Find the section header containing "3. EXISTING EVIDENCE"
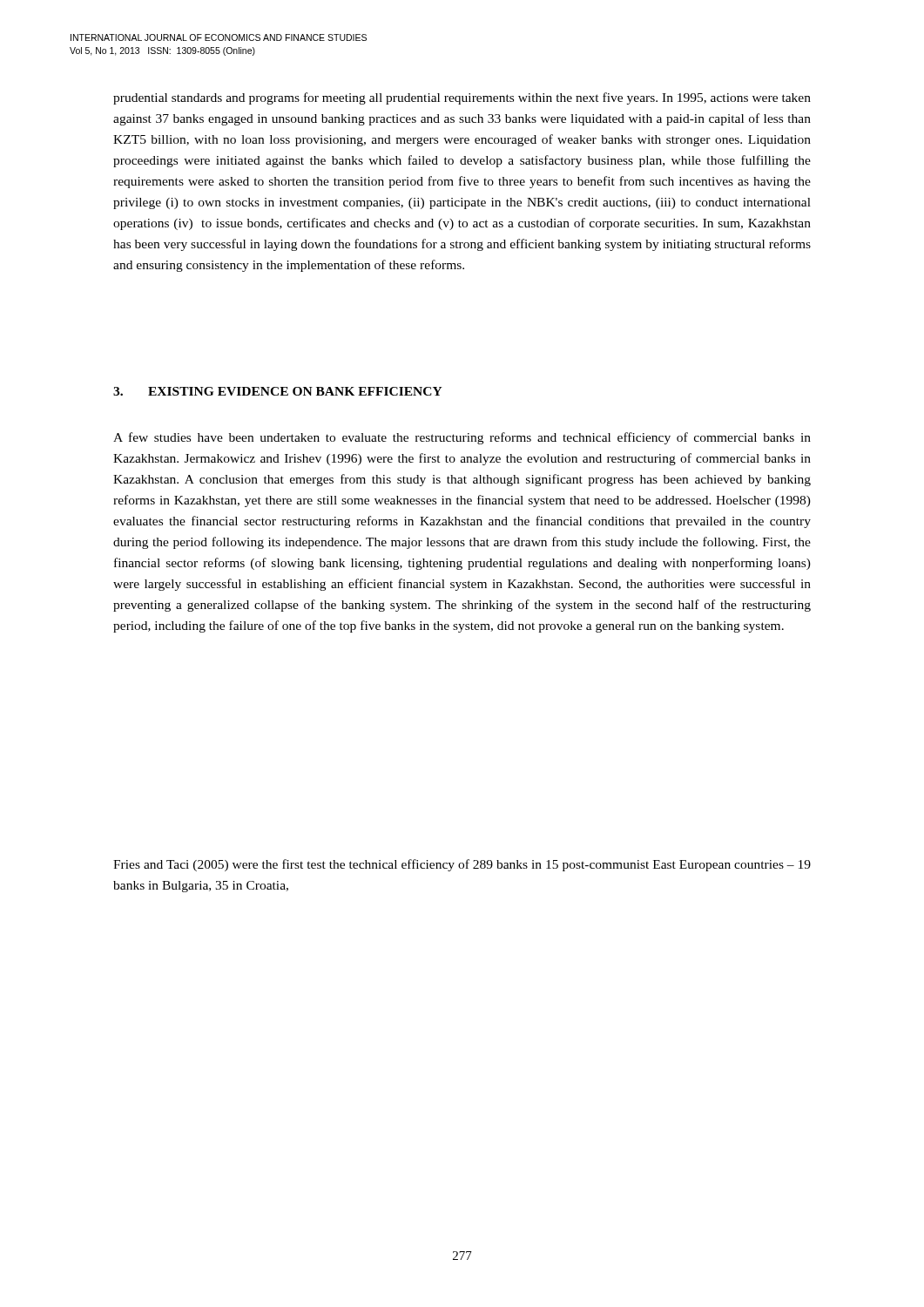 (278, 391)
